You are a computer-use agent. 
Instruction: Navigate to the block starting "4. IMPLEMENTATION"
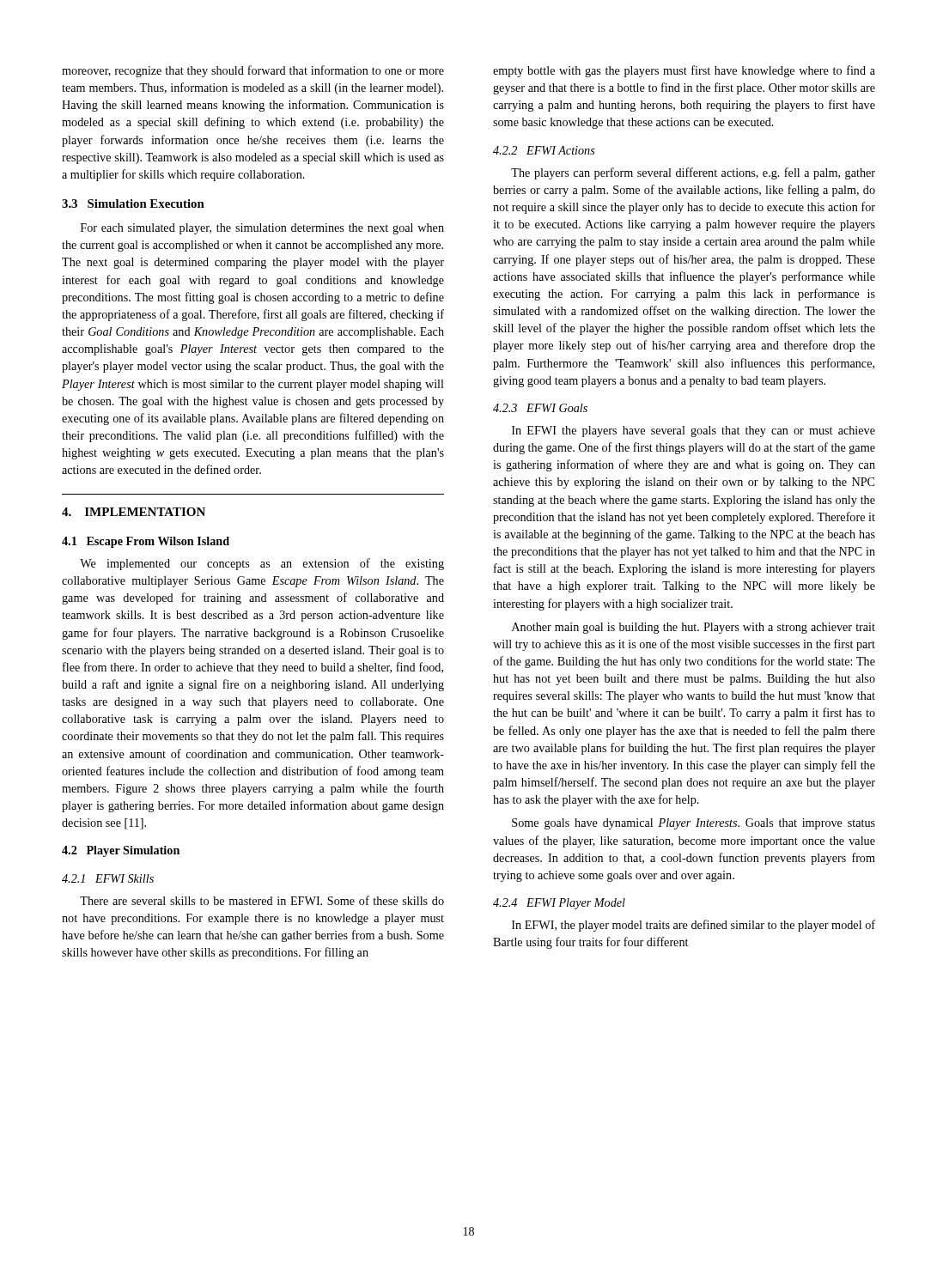coord(134,512)
